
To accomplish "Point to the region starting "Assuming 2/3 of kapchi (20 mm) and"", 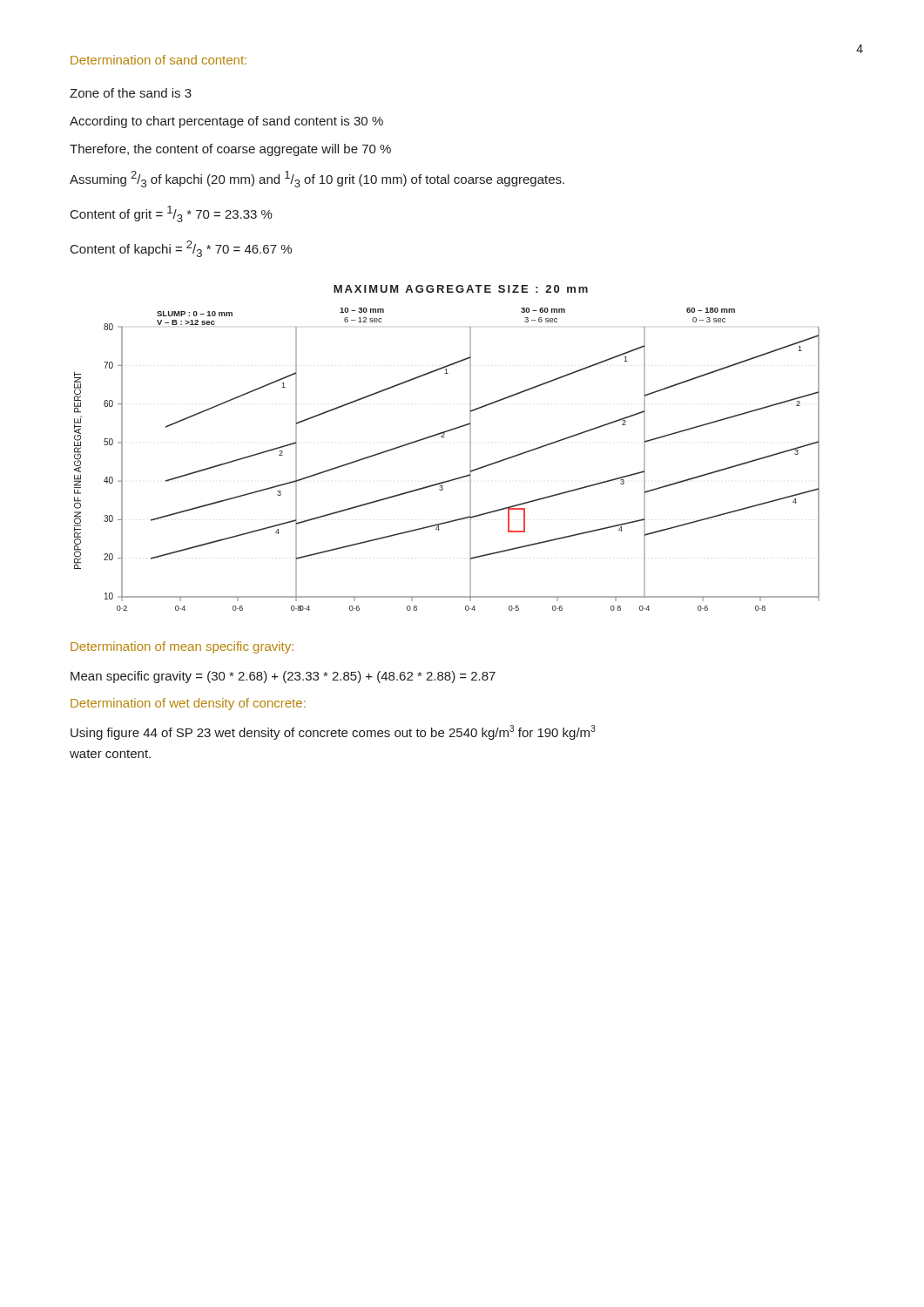I will (318, 179).
